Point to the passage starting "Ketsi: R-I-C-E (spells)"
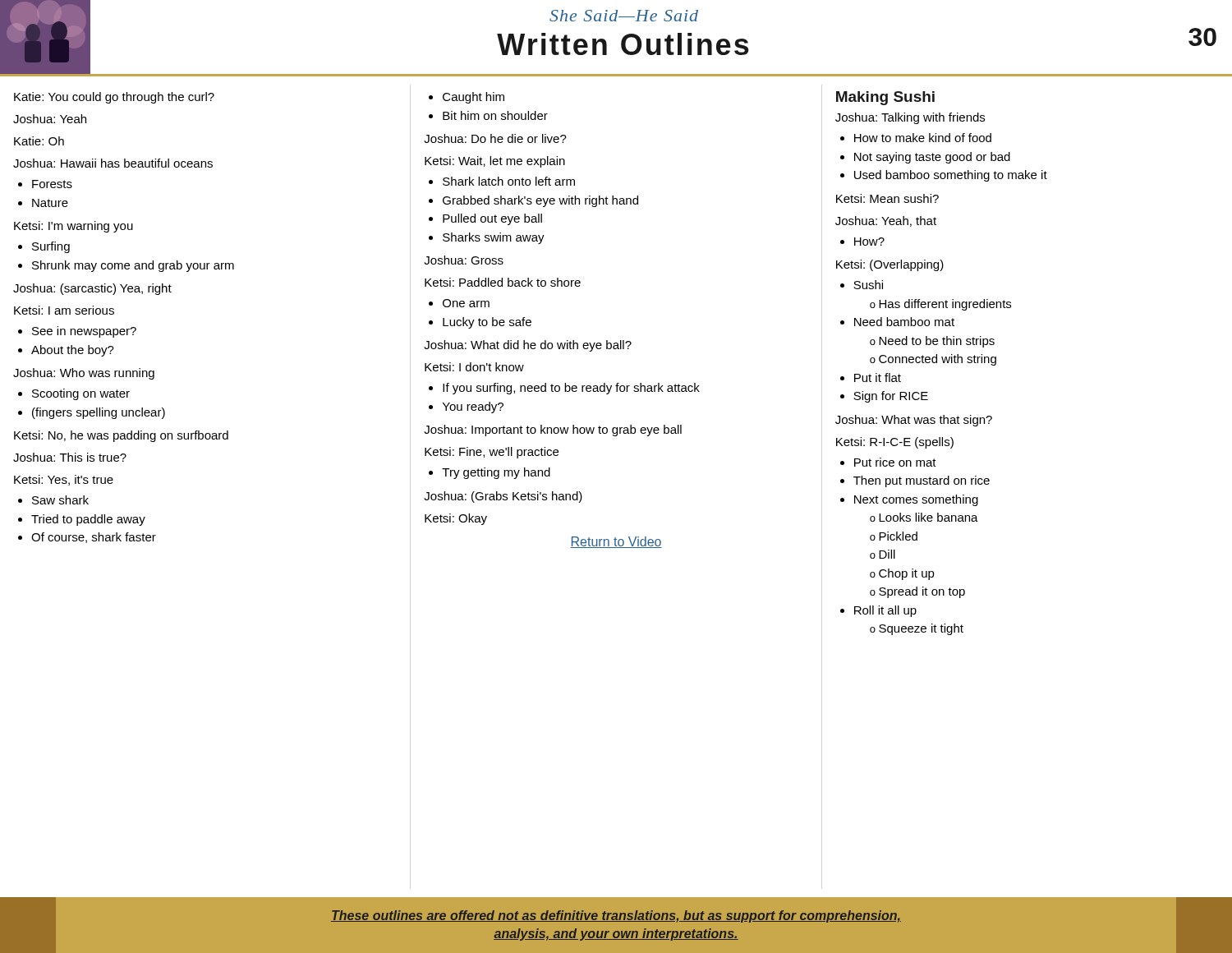 [x=895, y=443]
